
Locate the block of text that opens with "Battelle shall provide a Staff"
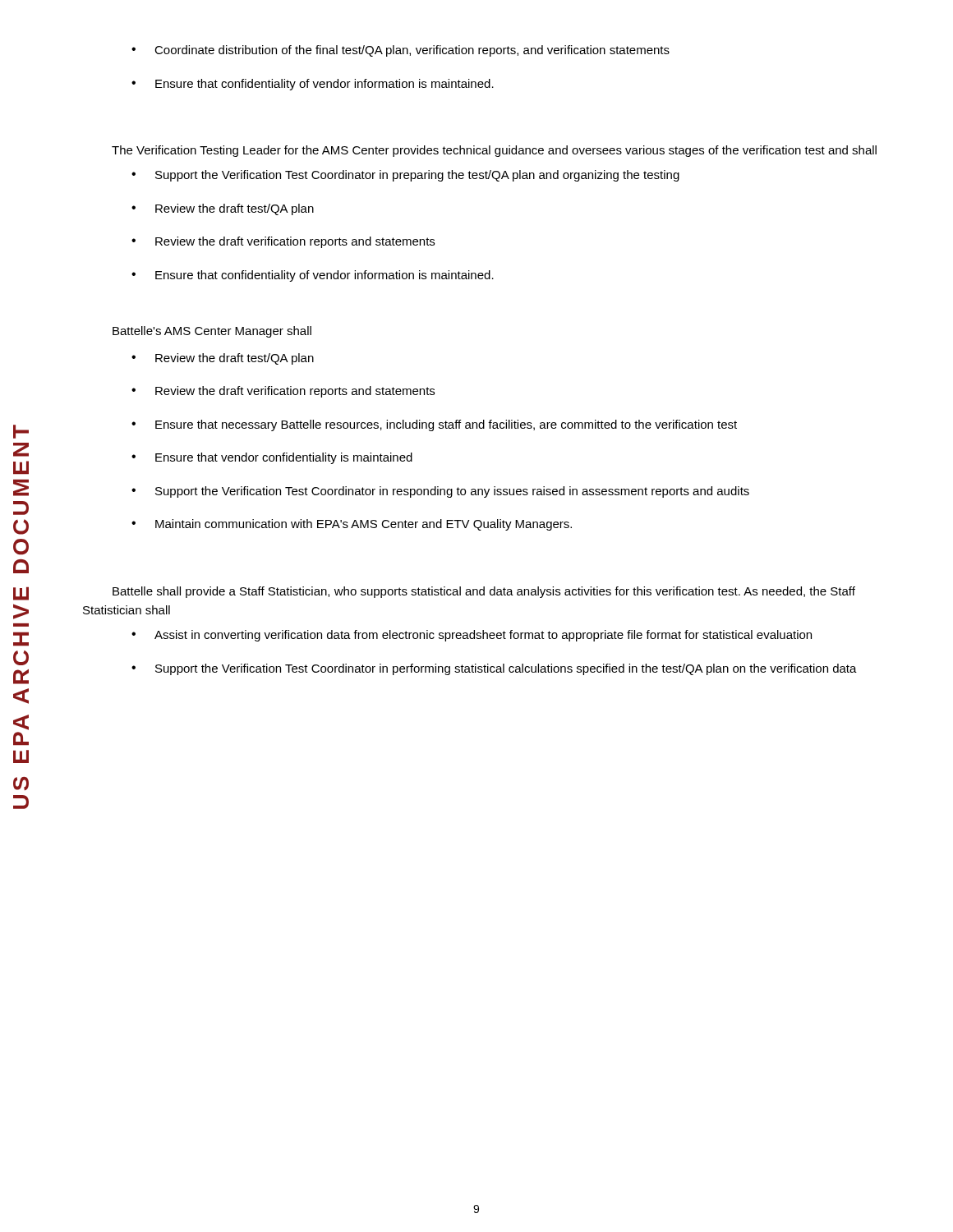click(x=469, y=600)
